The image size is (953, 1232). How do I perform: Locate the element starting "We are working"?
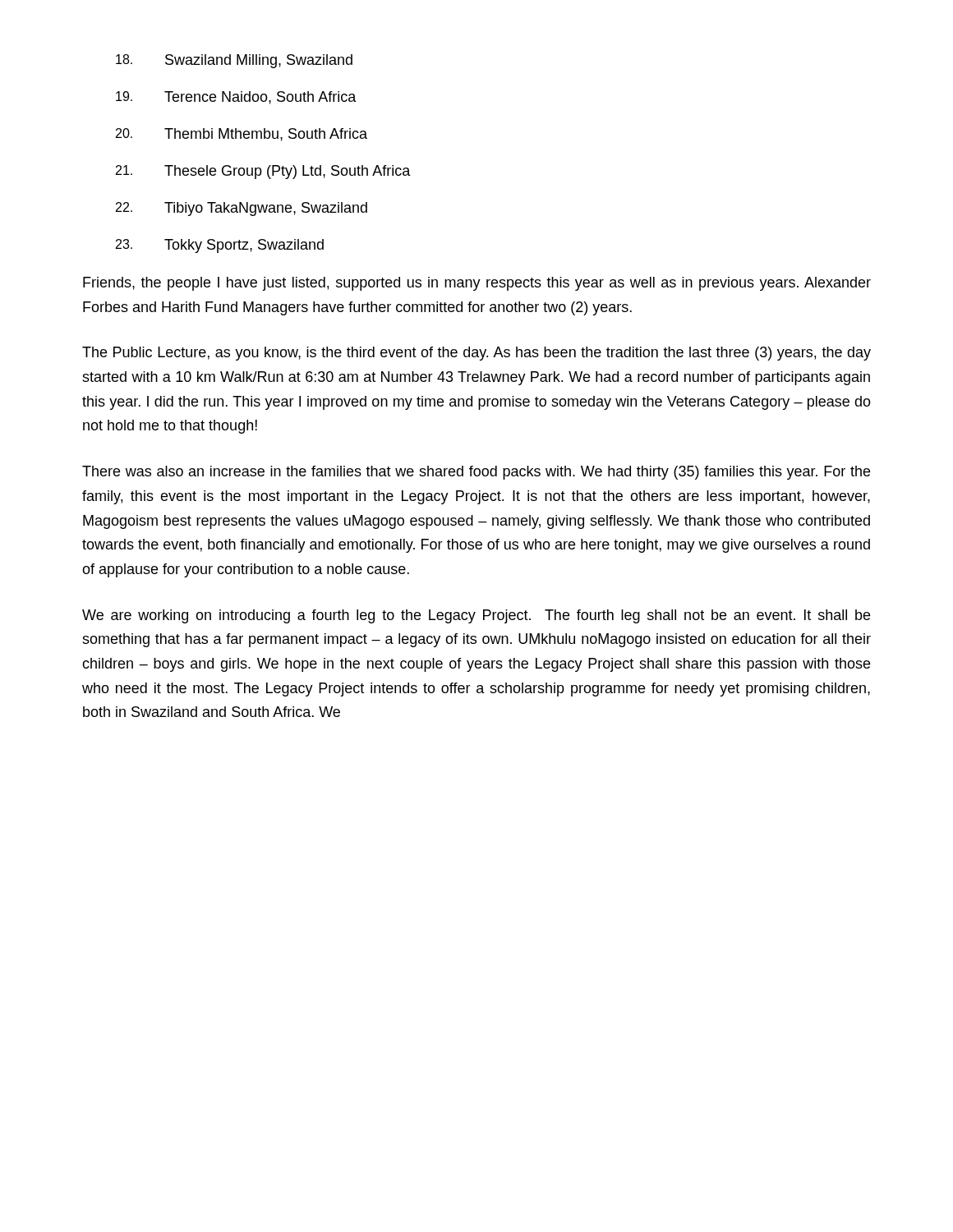click(476, 664)
